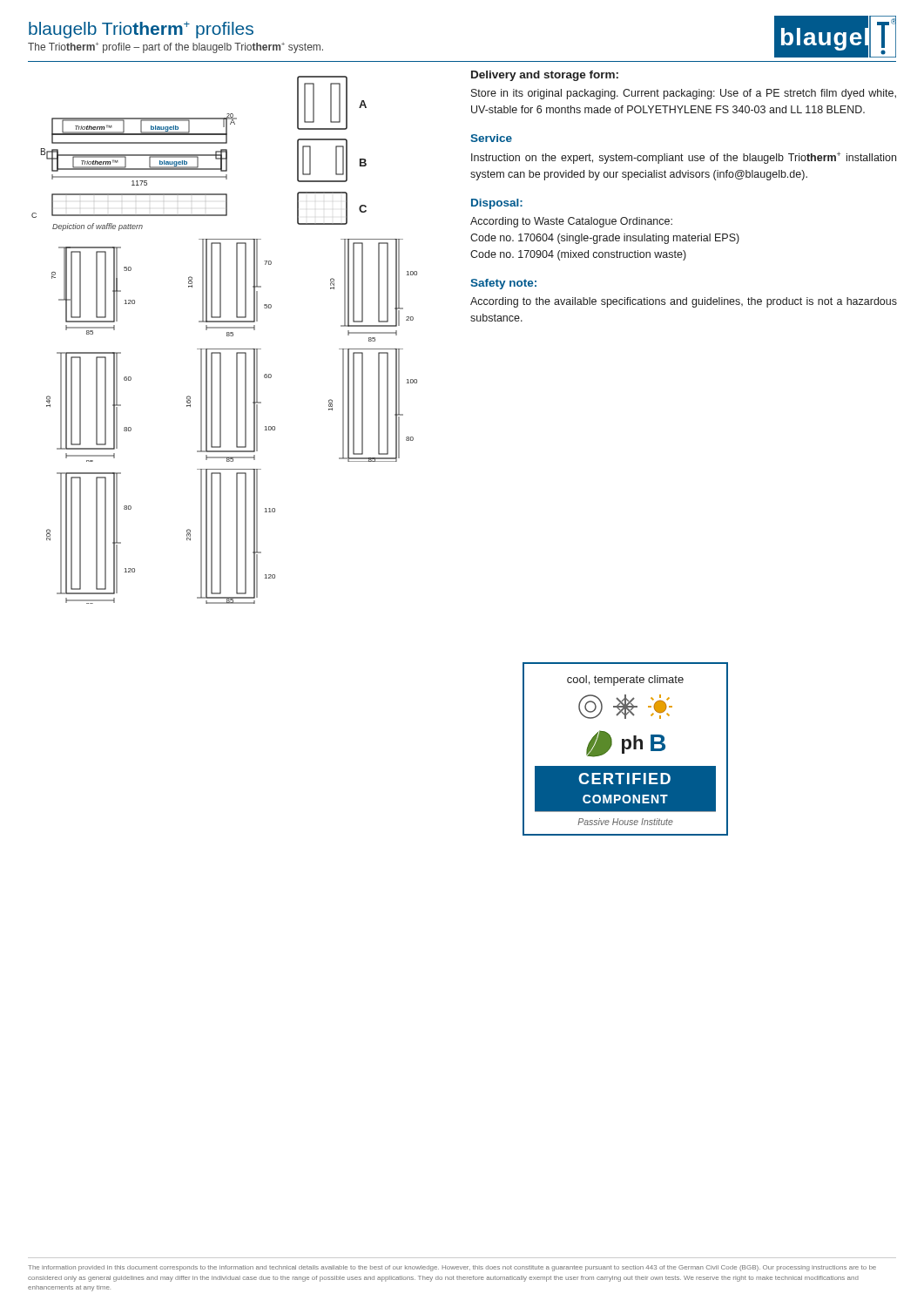Viewport: 924px width, 1307px height.
Task: Click on the text block starting "Store in its"
Action: (x=684, y=102)
